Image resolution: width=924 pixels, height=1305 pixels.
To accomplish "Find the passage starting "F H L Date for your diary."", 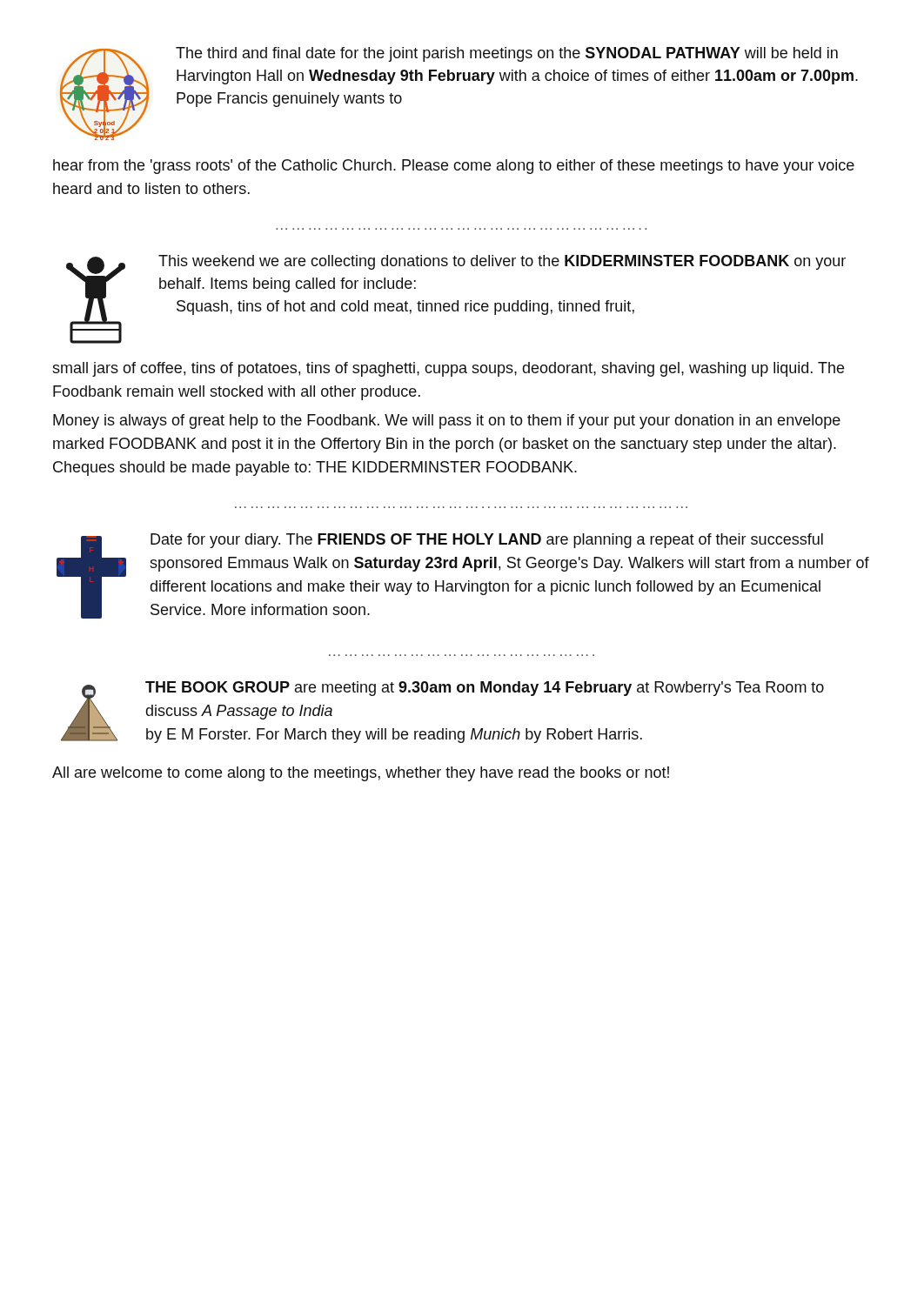I will coord(462,578).
